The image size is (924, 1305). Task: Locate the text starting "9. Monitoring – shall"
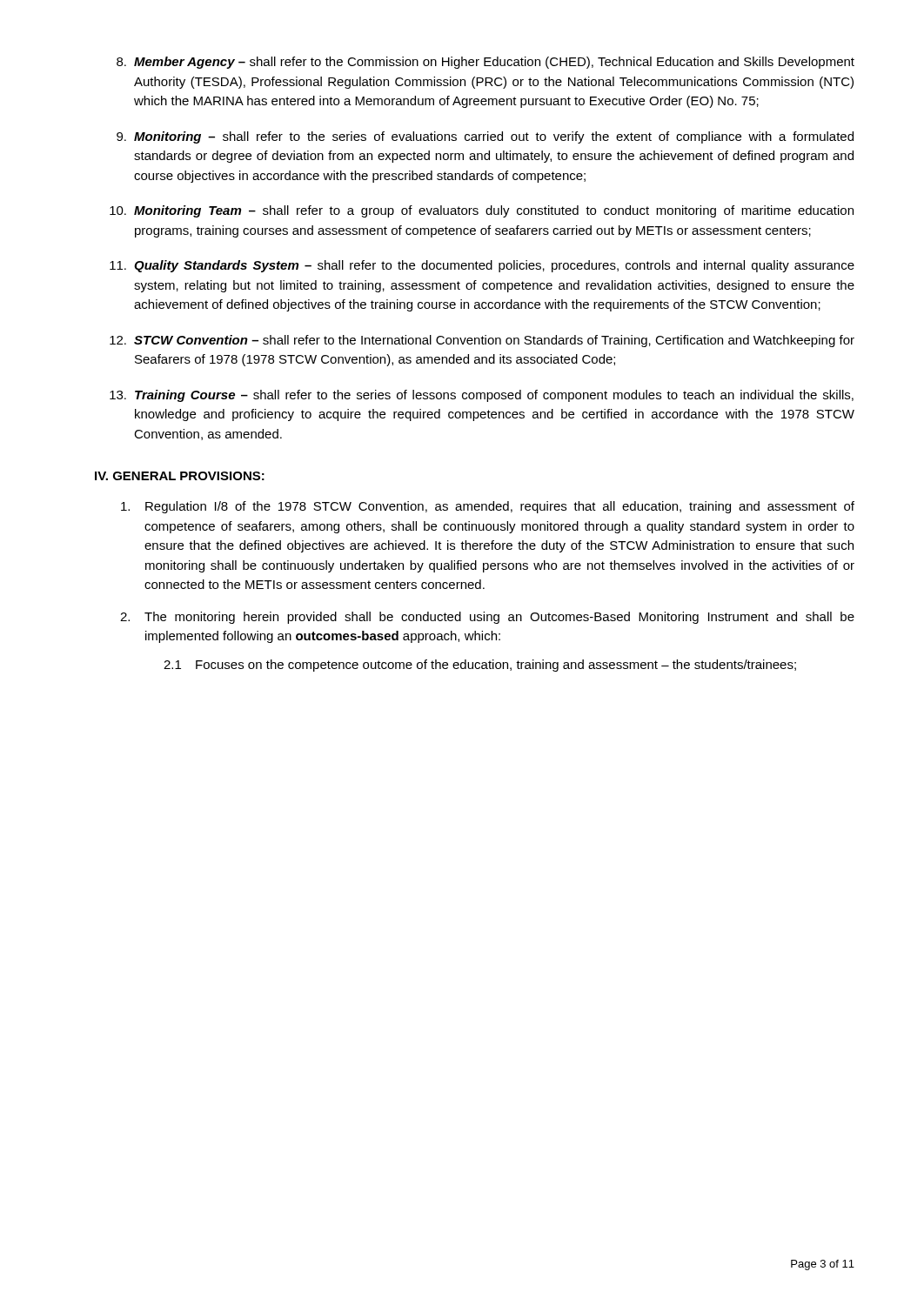[x=474, y=156]
